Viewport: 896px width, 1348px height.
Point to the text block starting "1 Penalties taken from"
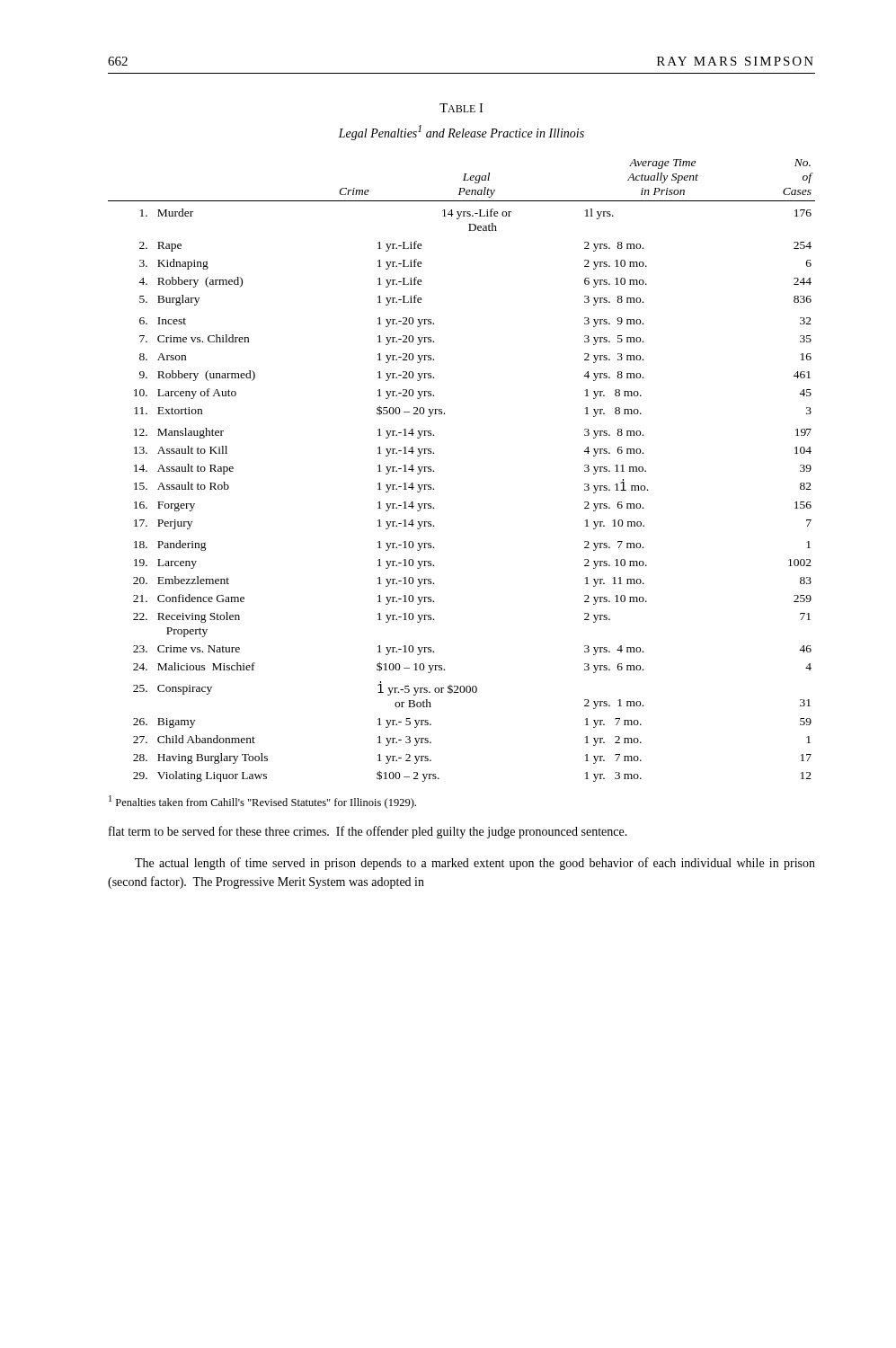pyautogui.click(x=262, y=801)
